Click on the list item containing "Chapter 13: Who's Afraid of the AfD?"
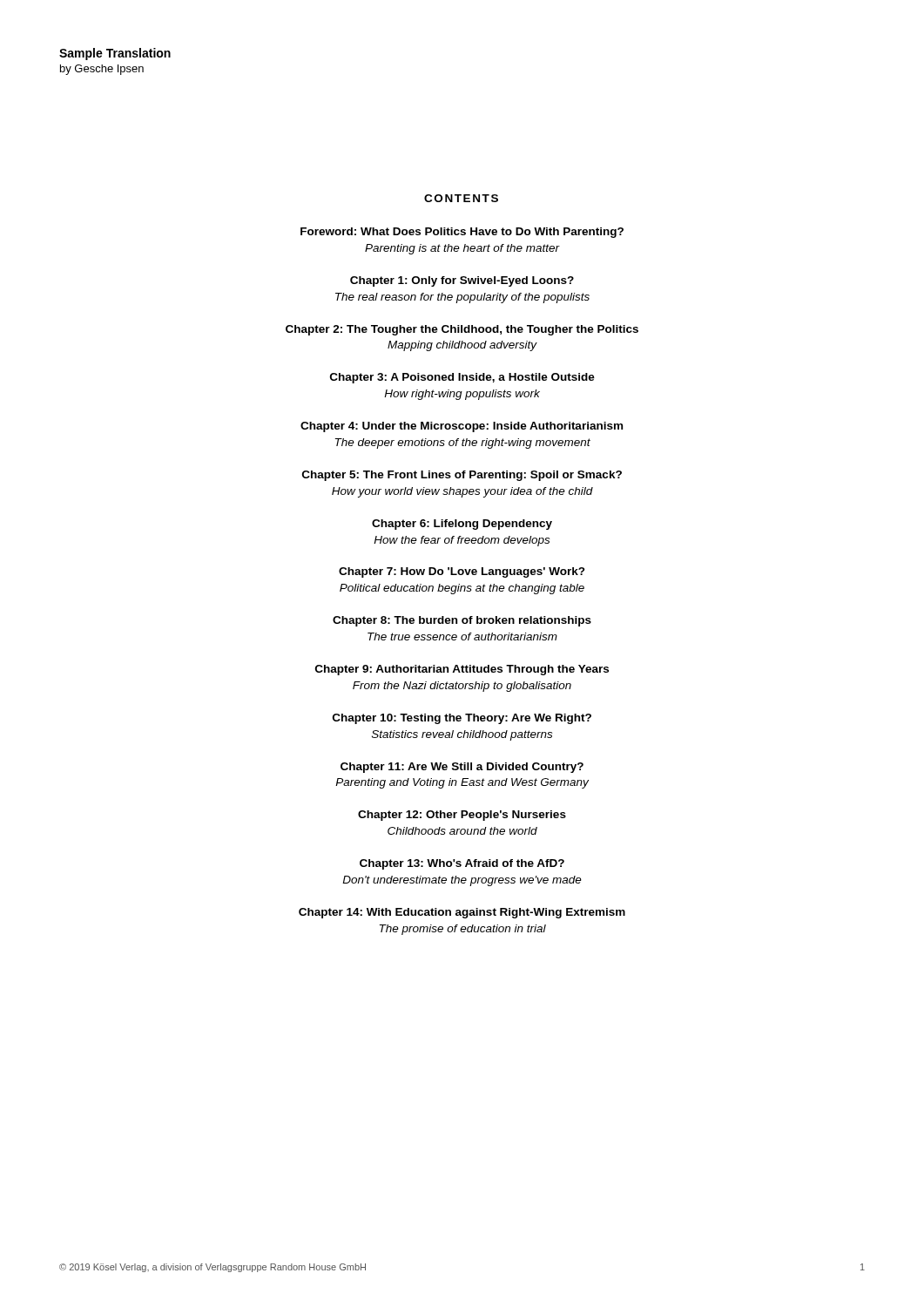 pos(462,872)
